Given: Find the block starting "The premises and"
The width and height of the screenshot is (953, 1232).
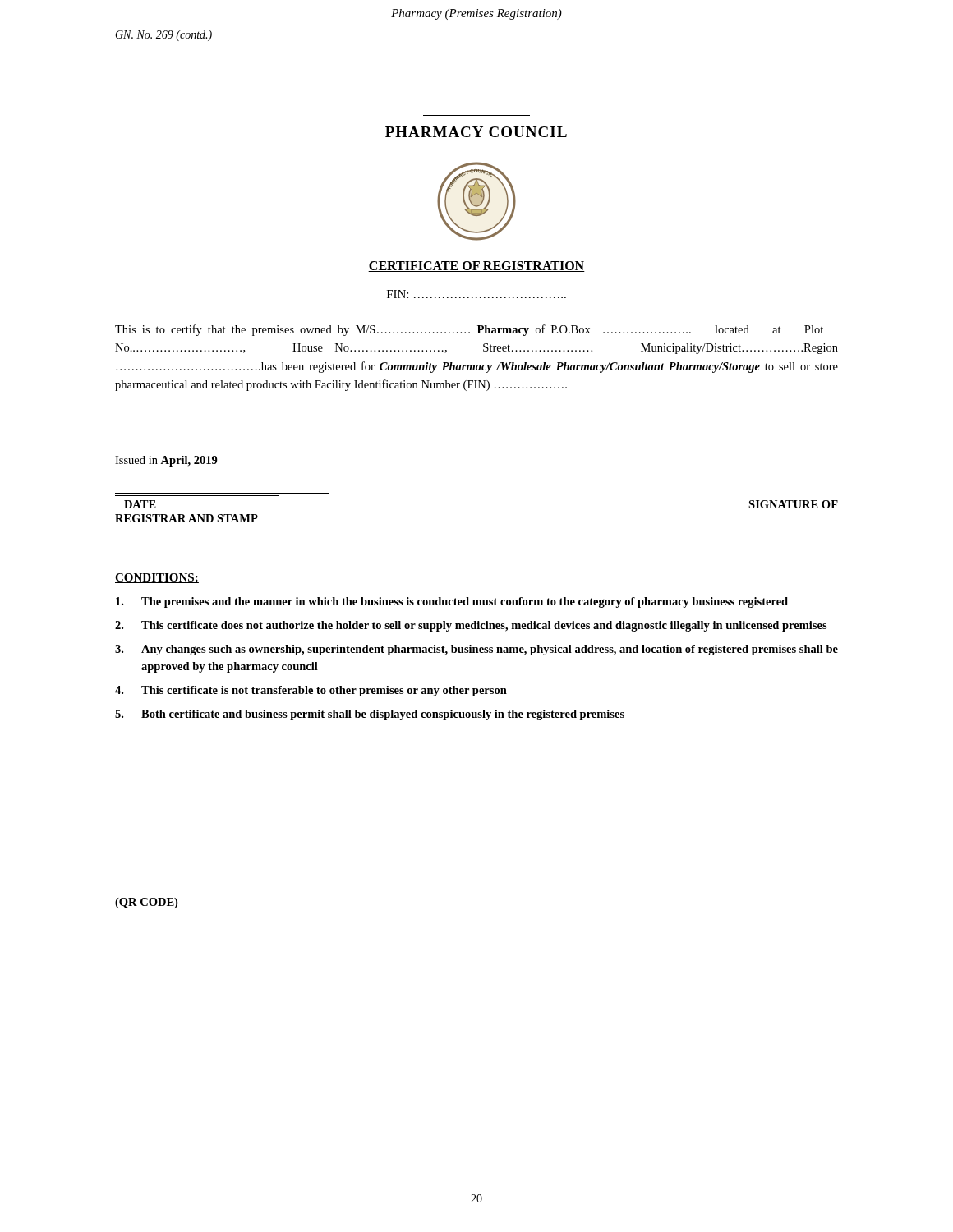Looking at the screenshot, I should tap(476, 602).
